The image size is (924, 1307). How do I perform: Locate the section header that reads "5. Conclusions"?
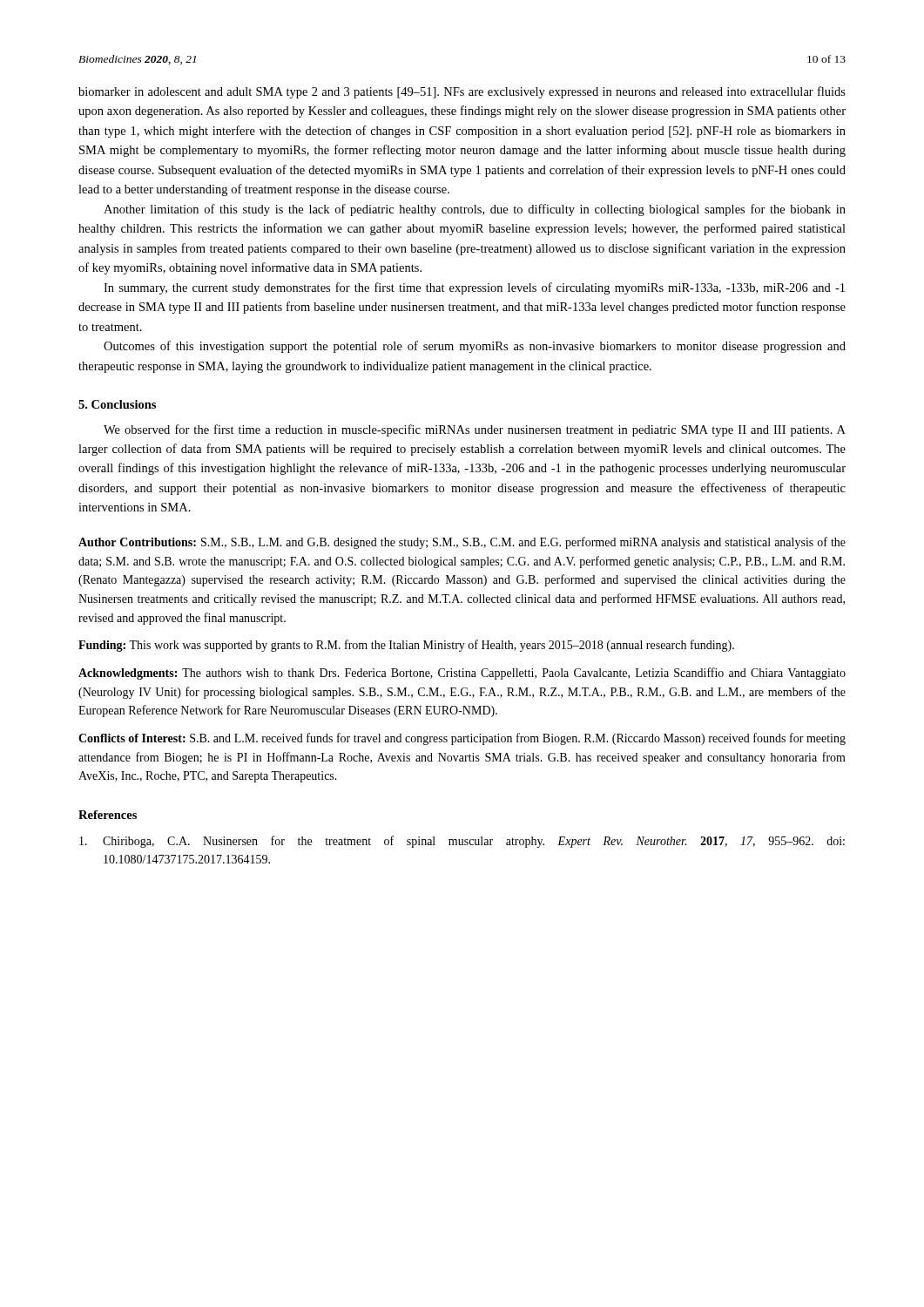pos(117,404)
